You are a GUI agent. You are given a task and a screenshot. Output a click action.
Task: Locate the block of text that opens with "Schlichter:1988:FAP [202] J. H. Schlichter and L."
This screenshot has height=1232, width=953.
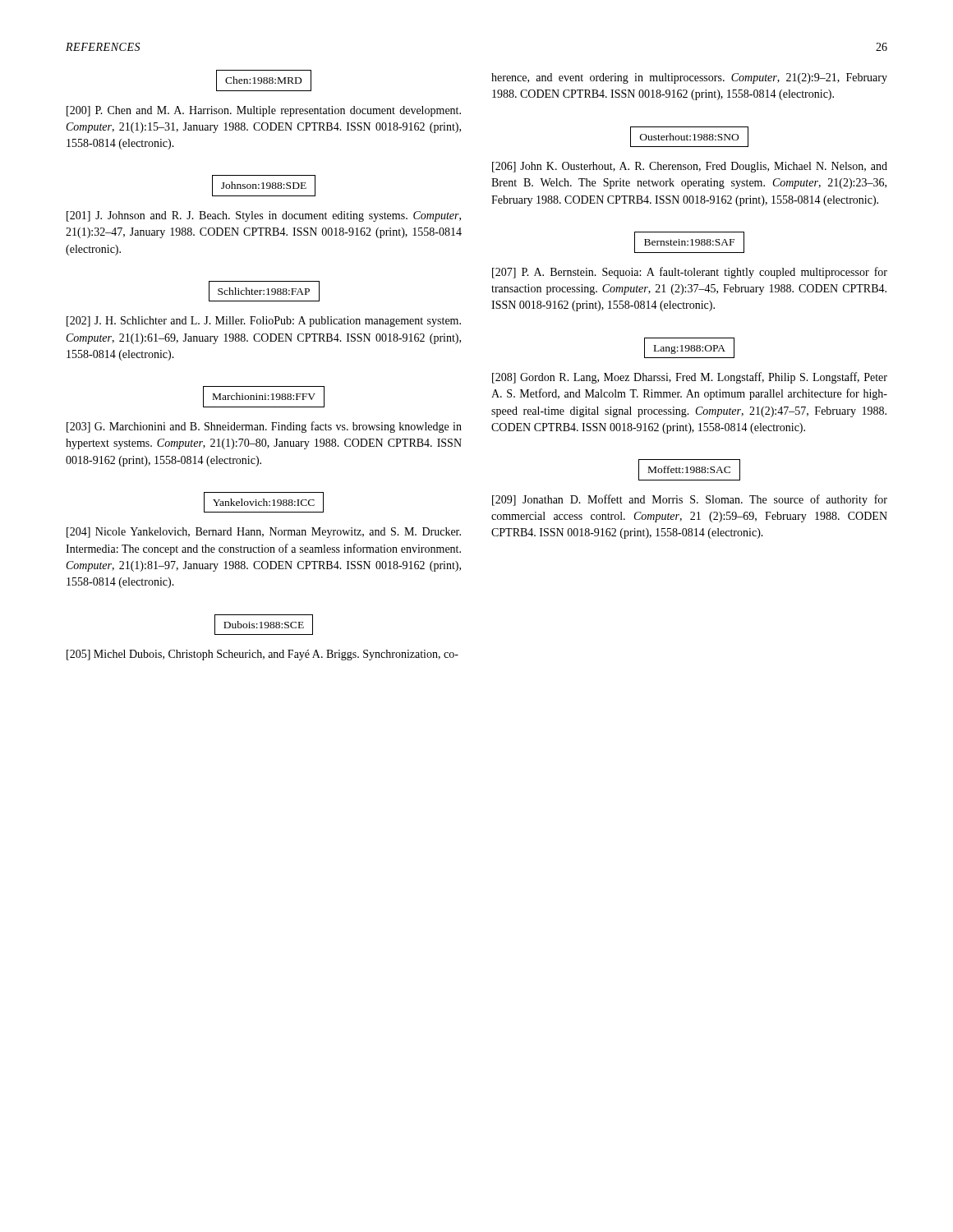(x=264, y=322)
